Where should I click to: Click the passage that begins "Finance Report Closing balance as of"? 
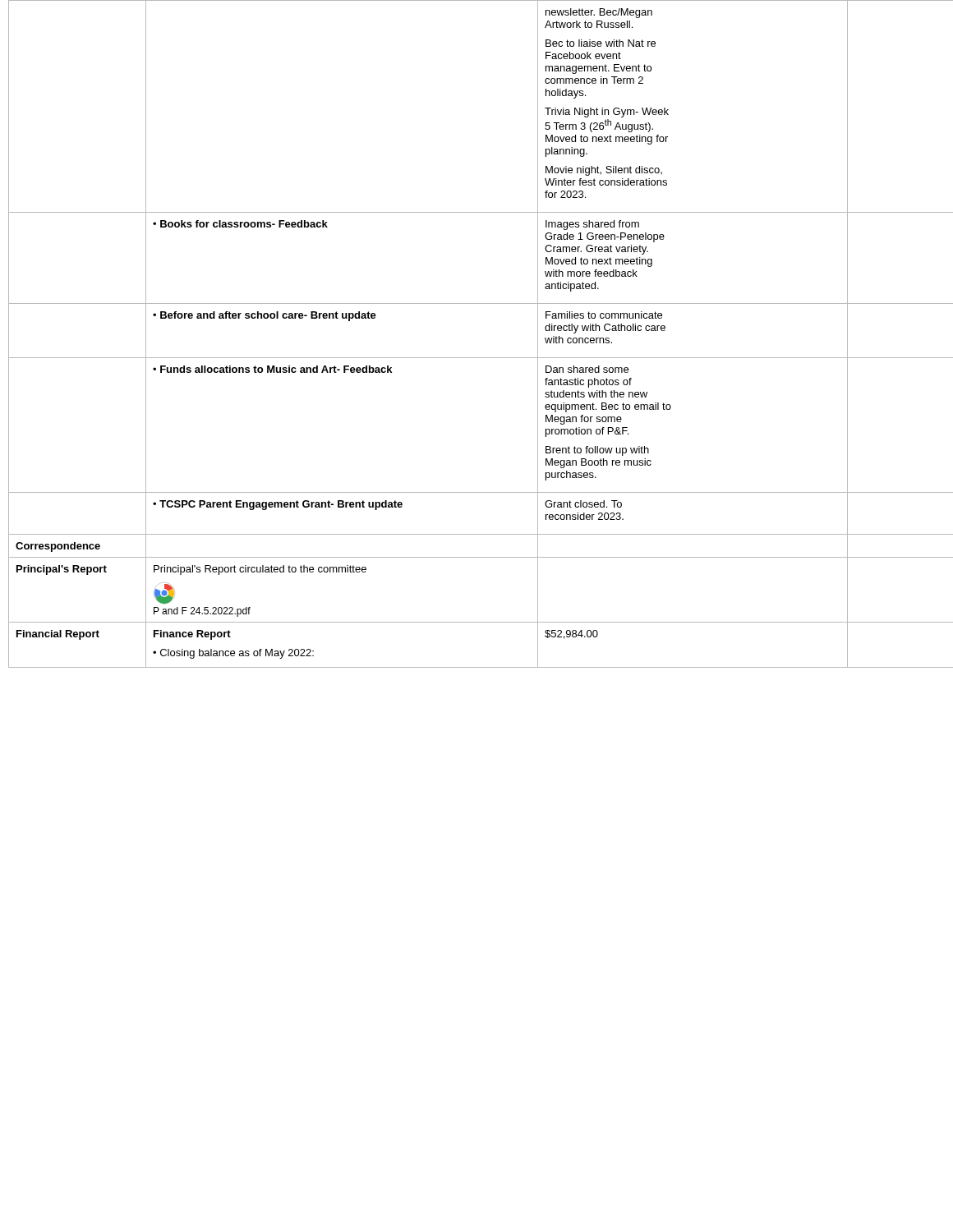click(x=192, y=635)
